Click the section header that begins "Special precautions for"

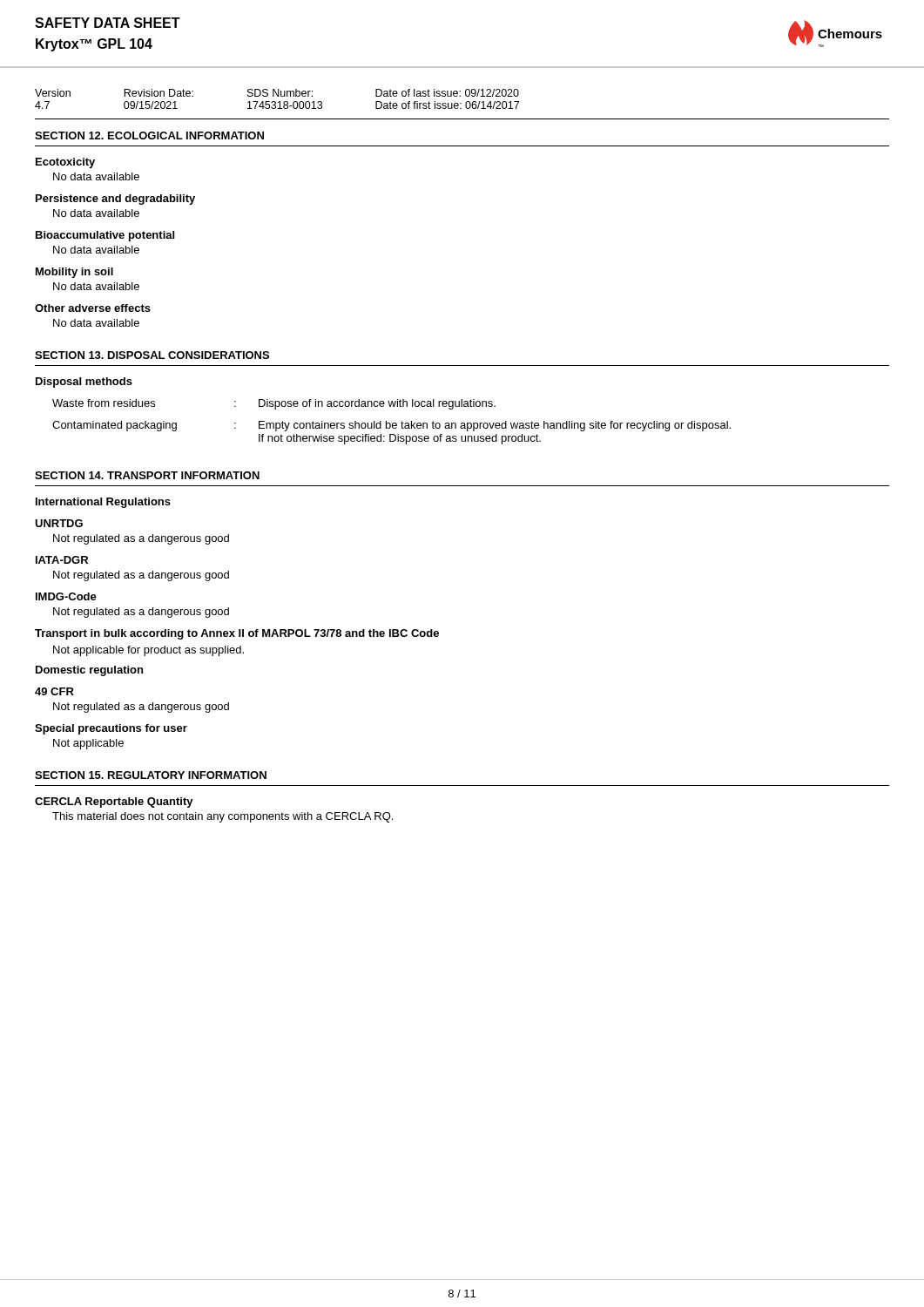[x=111, y=728]
